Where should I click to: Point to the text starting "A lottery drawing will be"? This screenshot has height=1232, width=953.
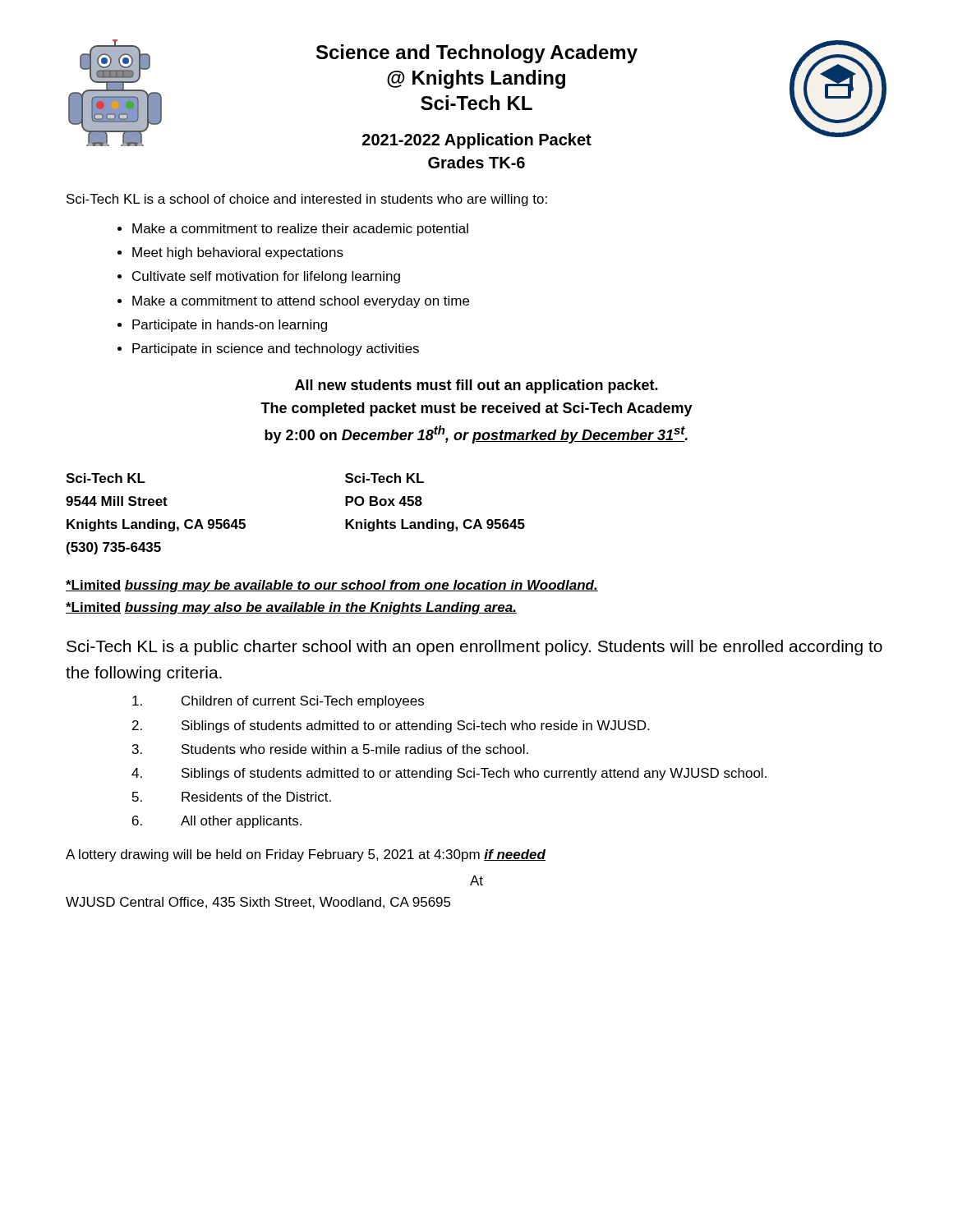[476, 854]
